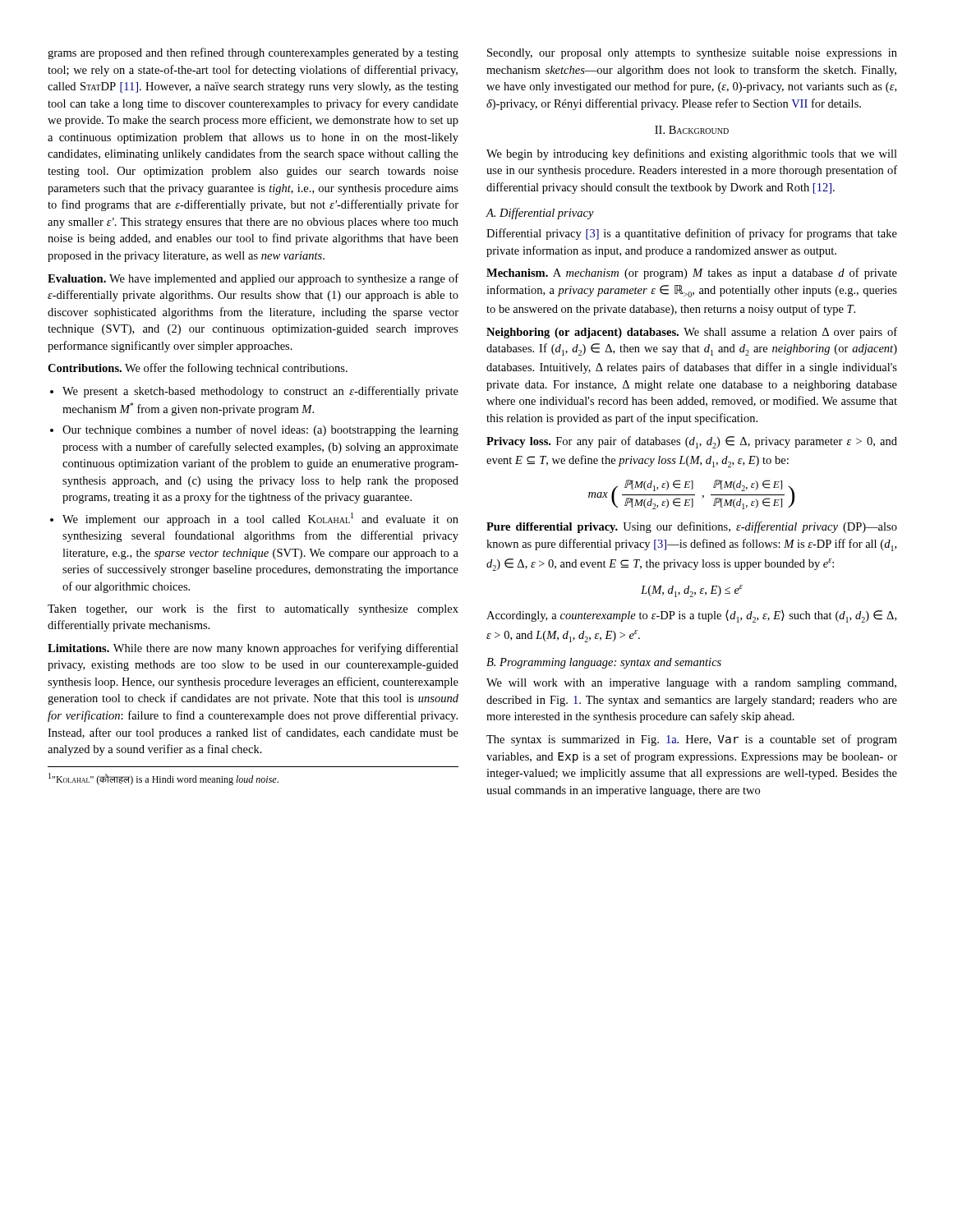
Task: Click on the passage starting "Accordingly, a counterexample to ε-DP is a tuple"
Action: click(x=692, y=626)
